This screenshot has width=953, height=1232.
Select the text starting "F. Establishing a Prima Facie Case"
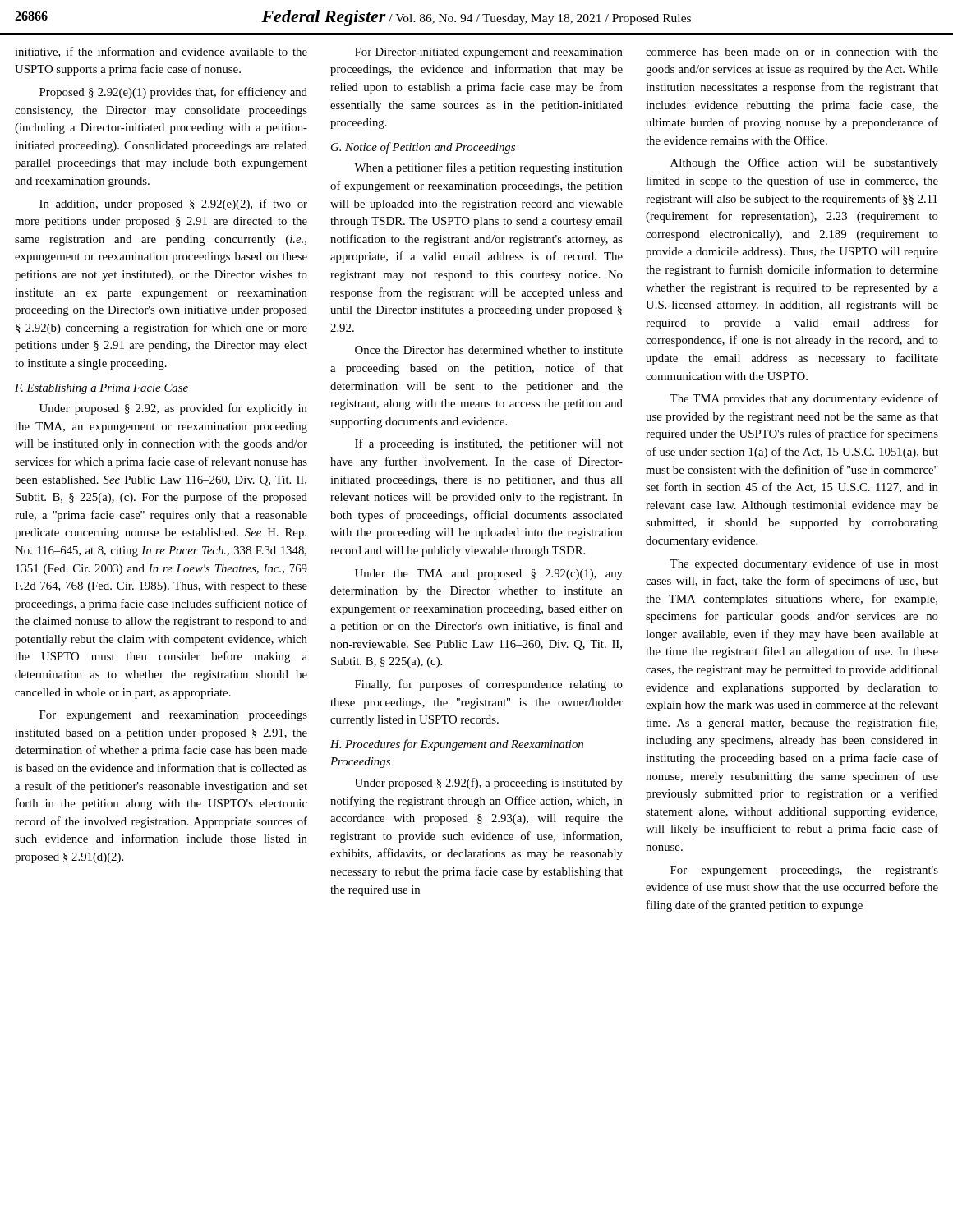[x=101, y=387]
